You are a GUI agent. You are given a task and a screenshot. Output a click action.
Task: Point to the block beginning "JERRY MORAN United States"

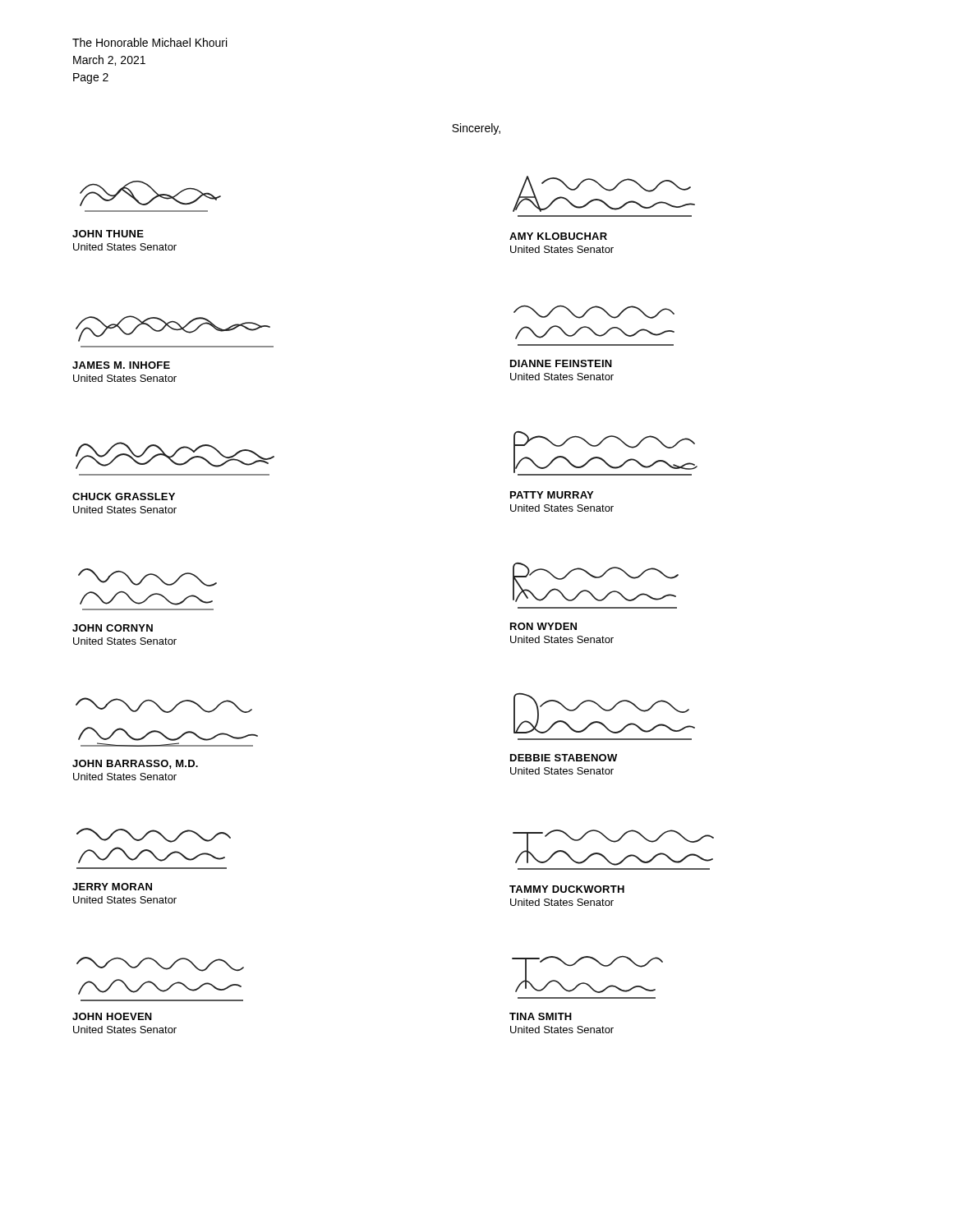(x=154, y=893)
